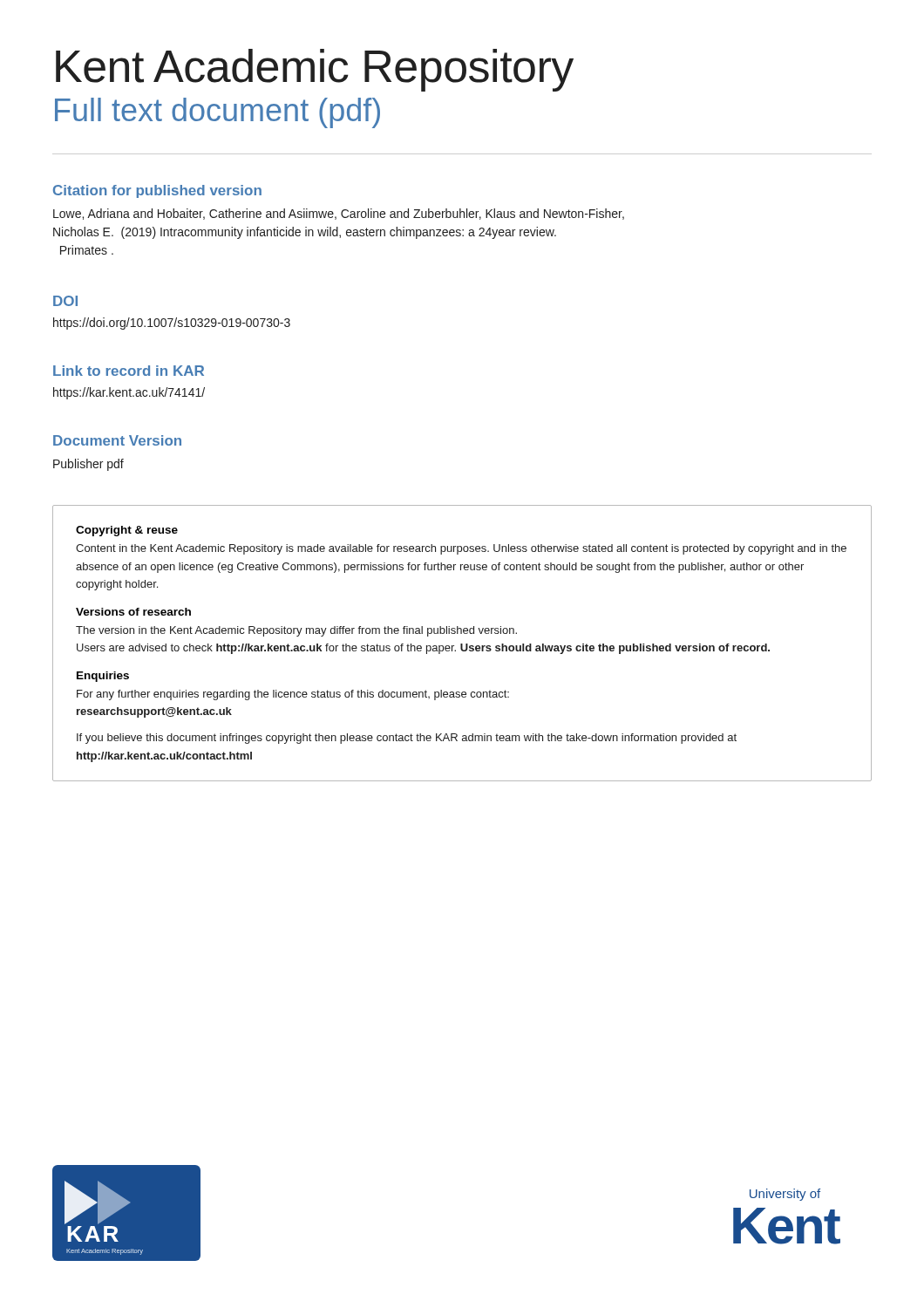924x1308 pixels.
Task: Click on the text with the text "Publisher pdf"
Action: (88, 464)
